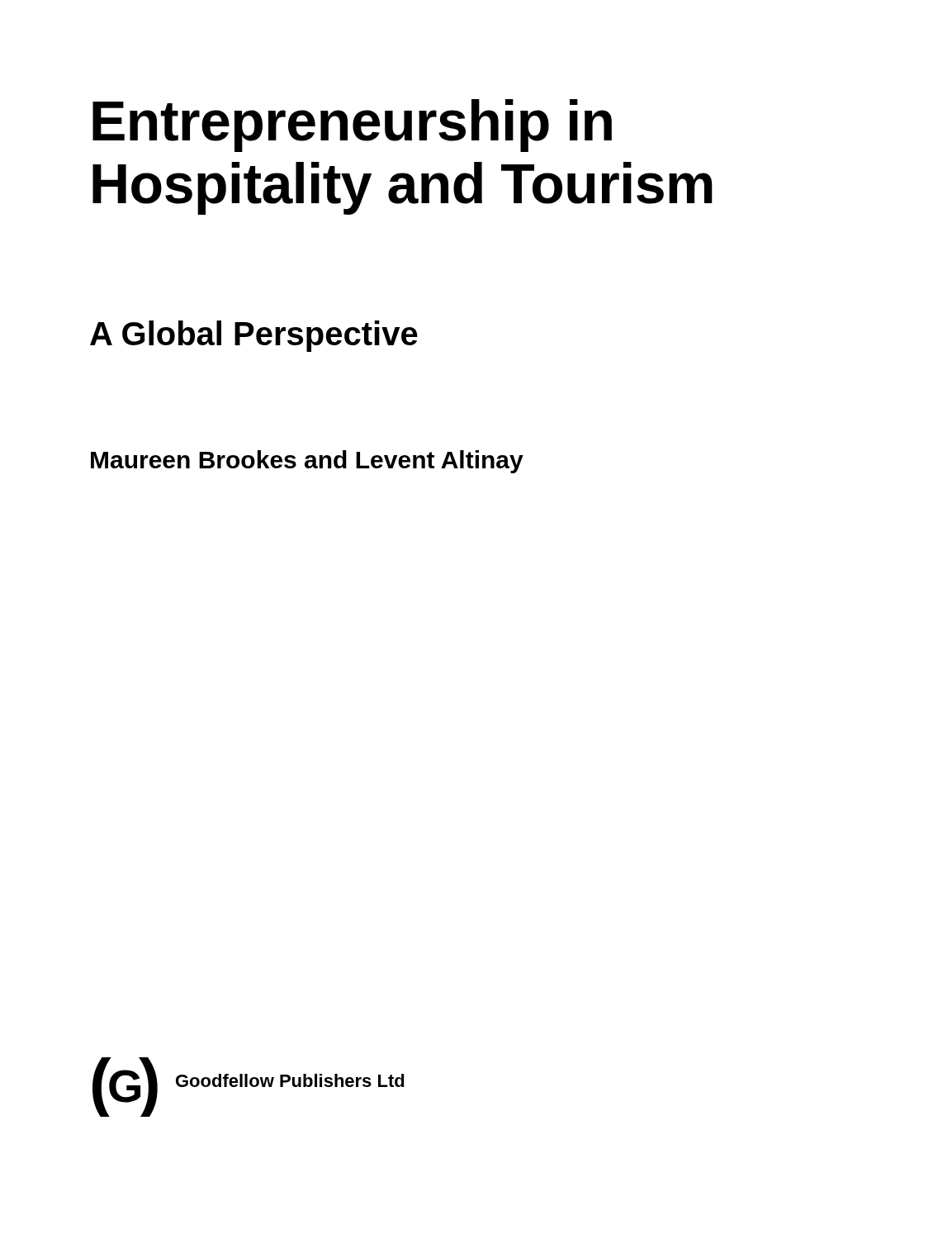
Task: Locate the text that says "Goodfellow Publishers Ltd"
Action: click(290, 1081)
